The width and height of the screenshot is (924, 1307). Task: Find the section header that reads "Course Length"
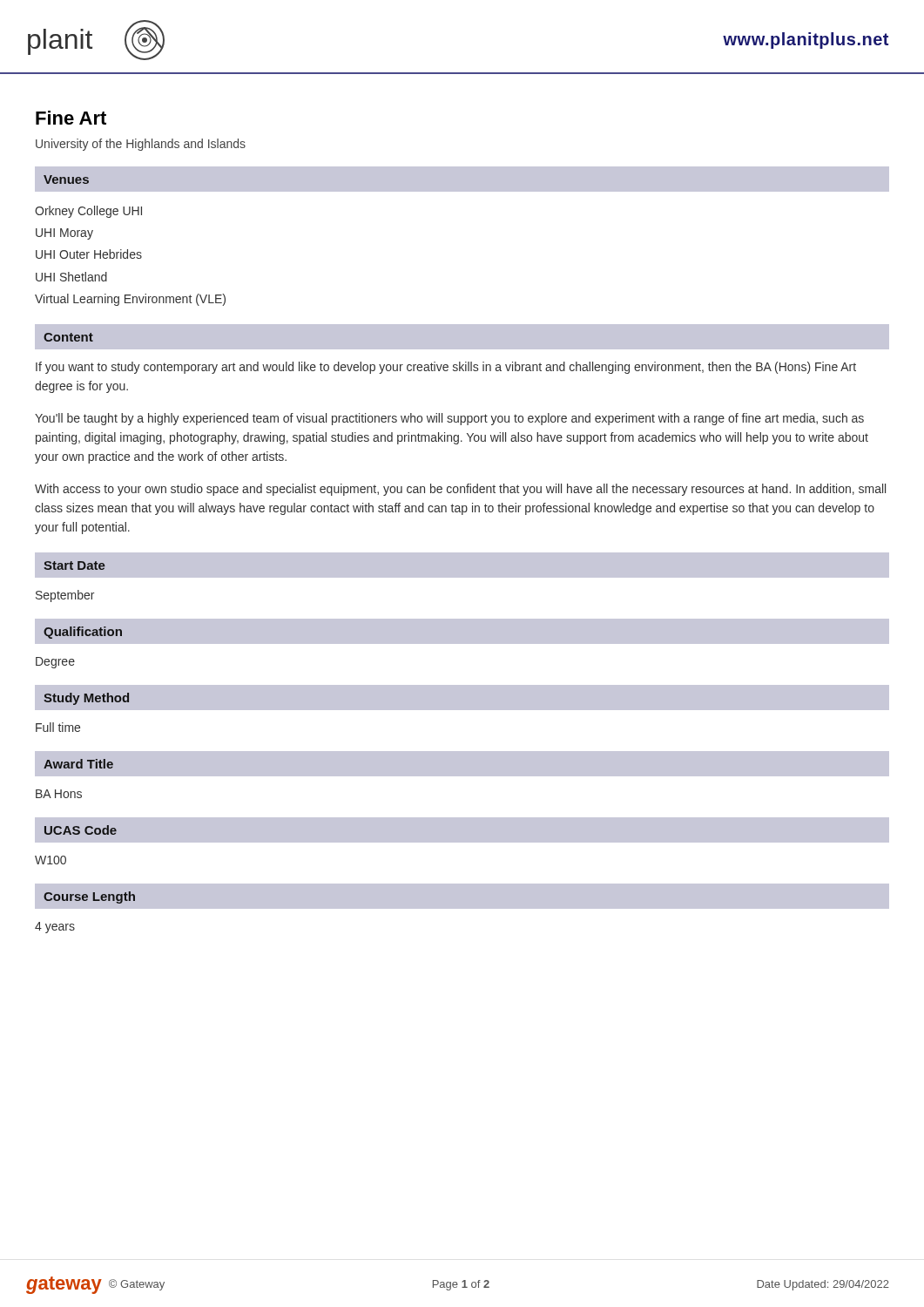(x=90, y=897)
